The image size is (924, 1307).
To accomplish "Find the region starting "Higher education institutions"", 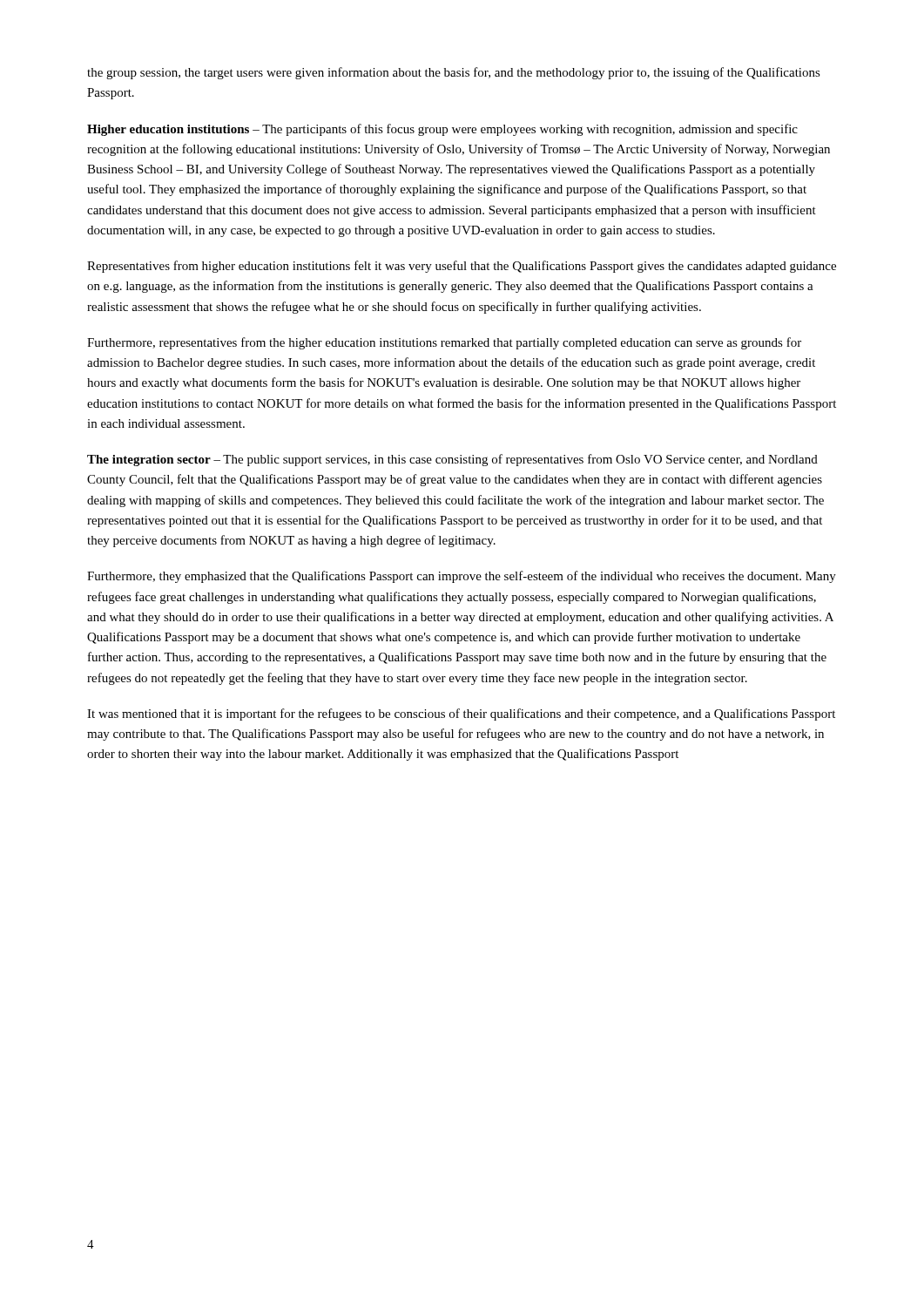I will click(459, 179).
